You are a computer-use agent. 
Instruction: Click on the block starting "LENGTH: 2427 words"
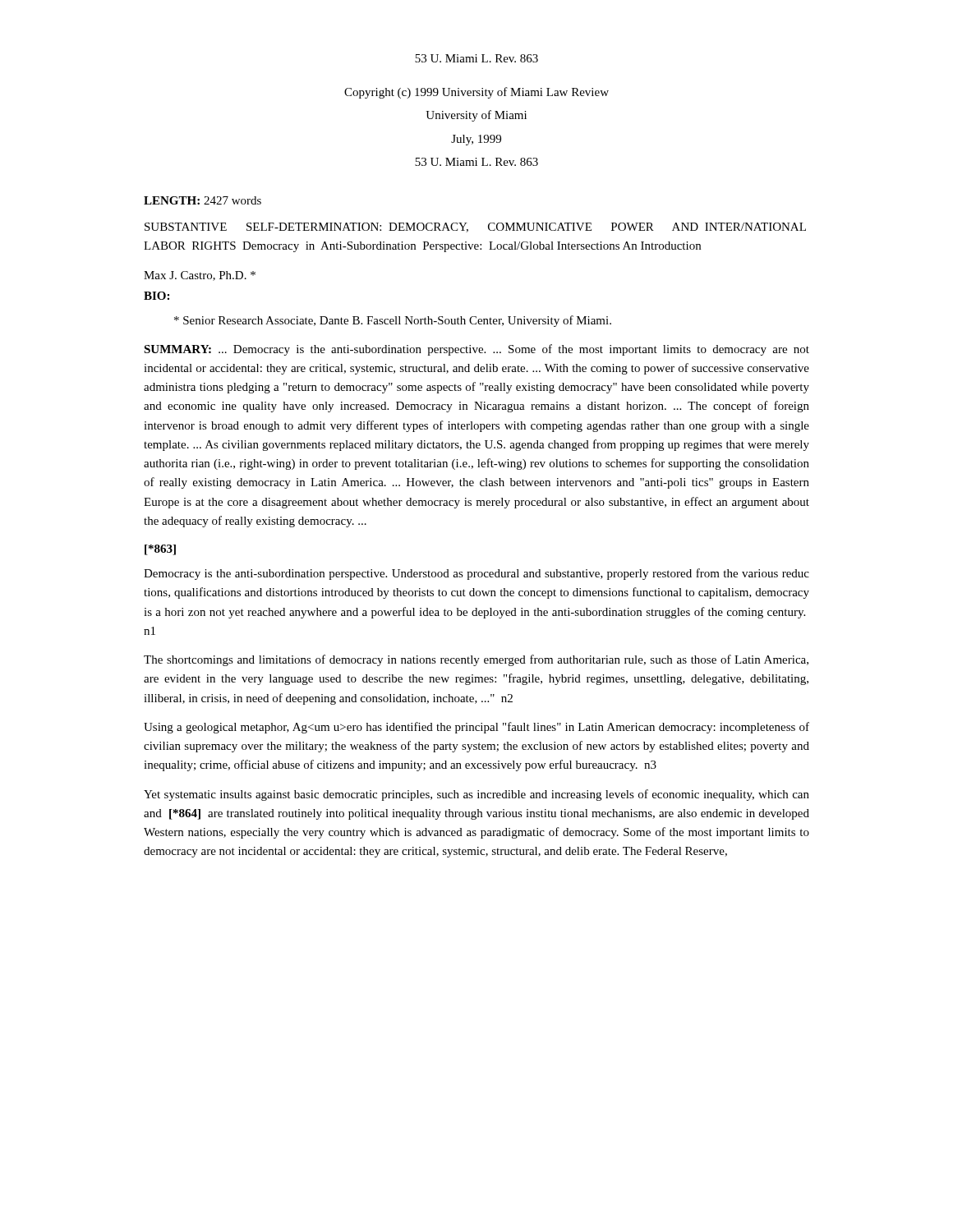pyautogui.click(x=203, y=200)
